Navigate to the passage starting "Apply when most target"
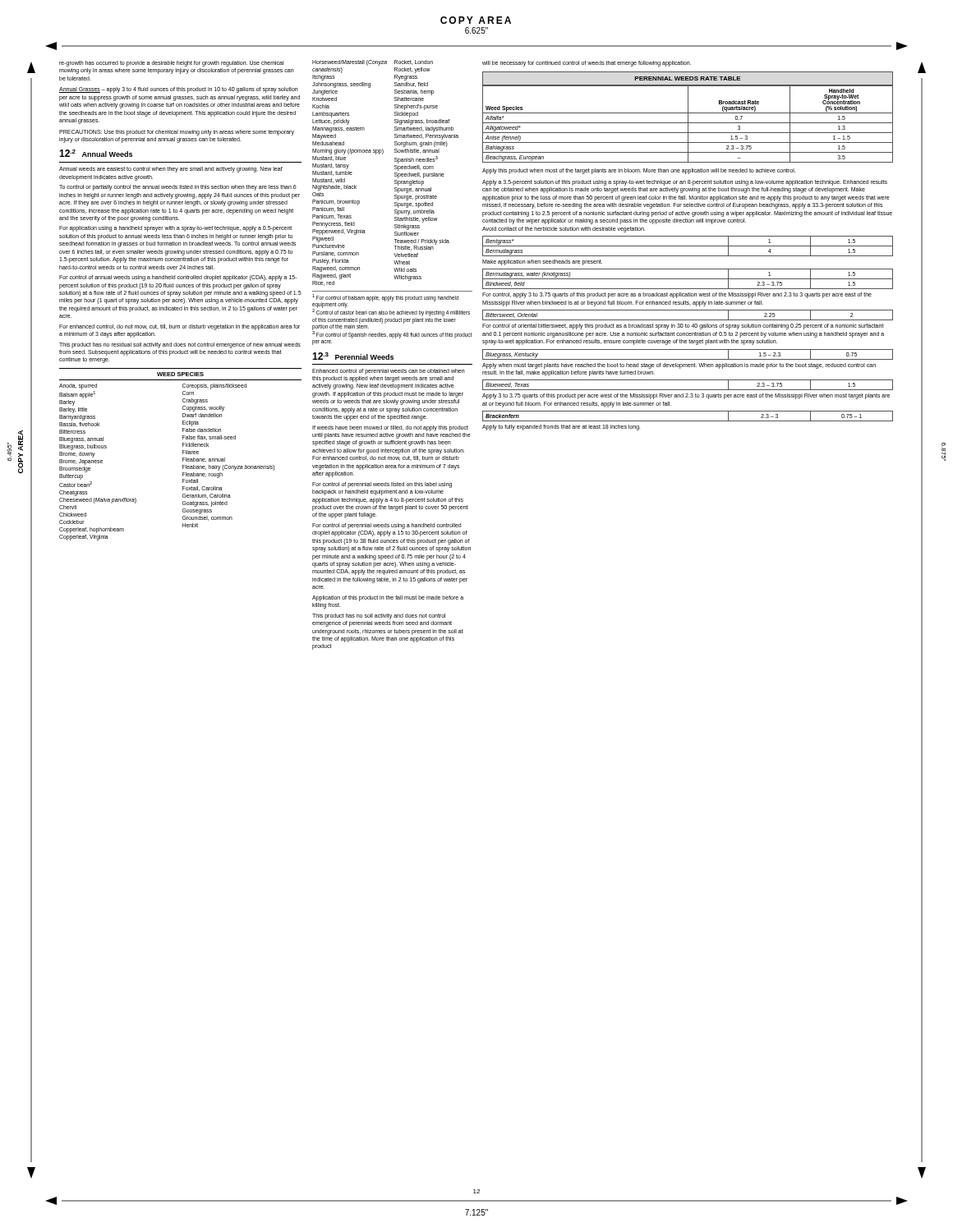The image size is (953, 1232). tap(679, 369)
